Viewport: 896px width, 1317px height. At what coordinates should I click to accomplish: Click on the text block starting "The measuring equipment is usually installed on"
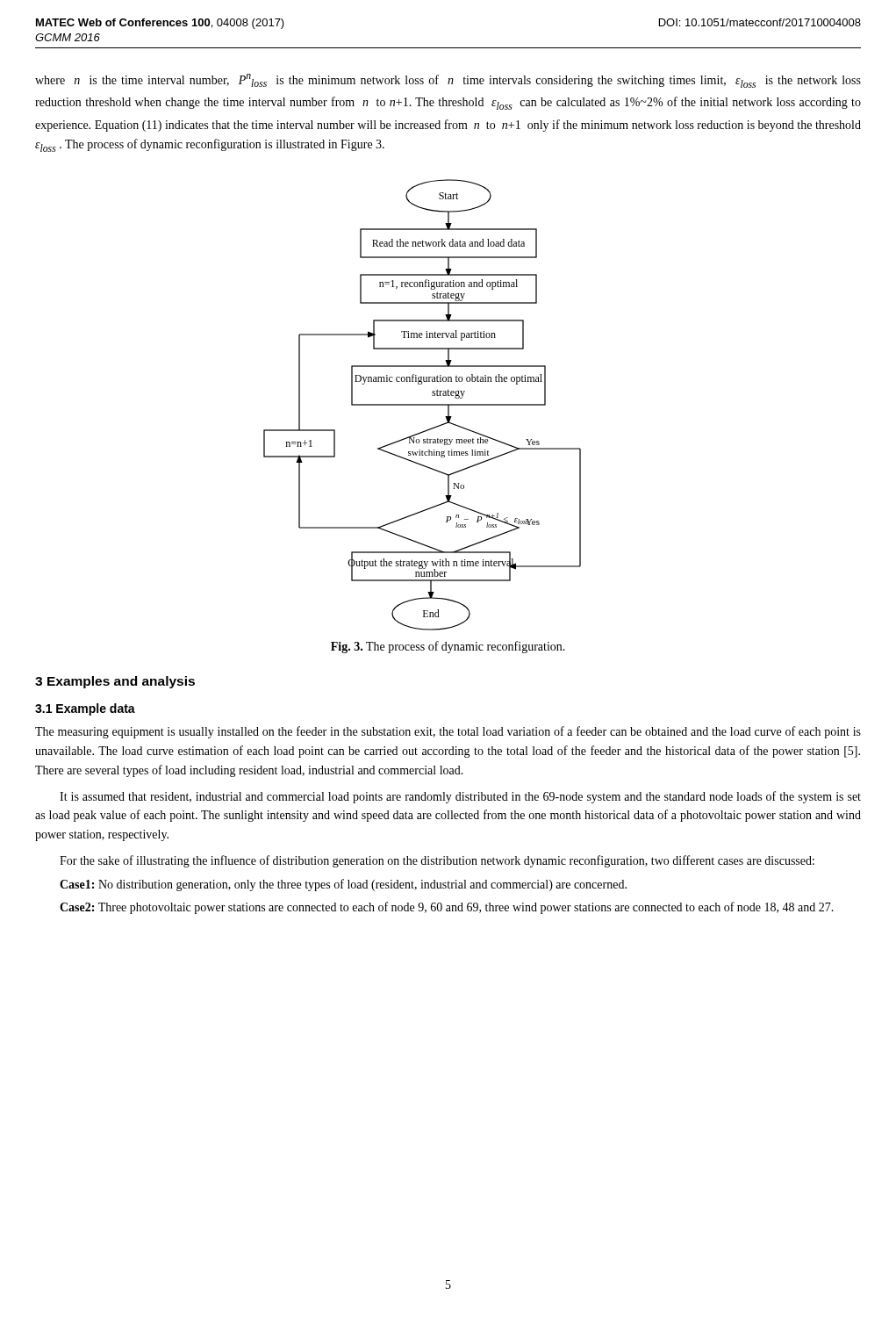(448, 752)
